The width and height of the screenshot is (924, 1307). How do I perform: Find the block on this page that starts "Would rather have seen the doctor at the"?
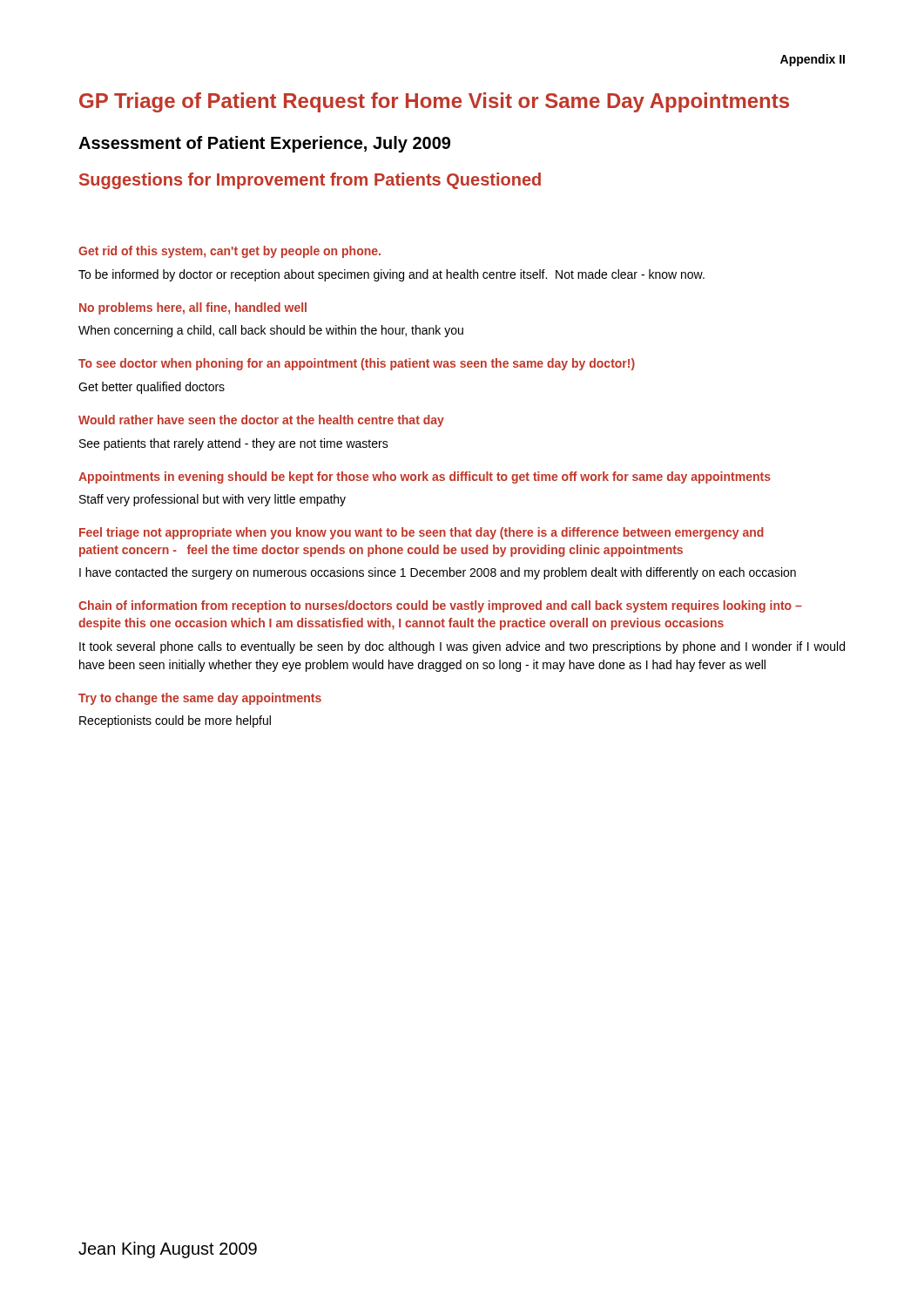tap(261, 420)
